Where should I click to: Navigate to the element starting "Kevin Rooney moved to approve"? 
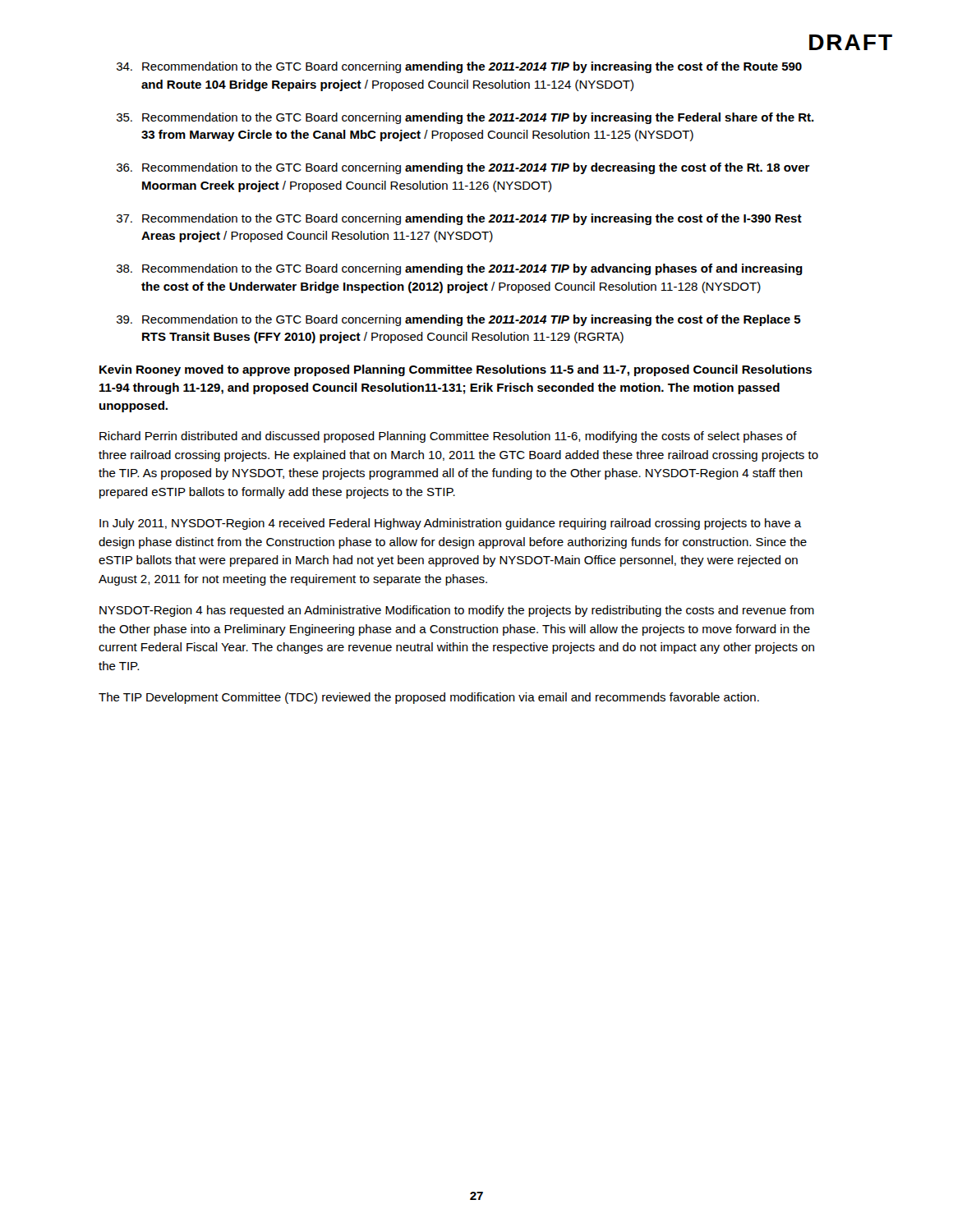455,387
